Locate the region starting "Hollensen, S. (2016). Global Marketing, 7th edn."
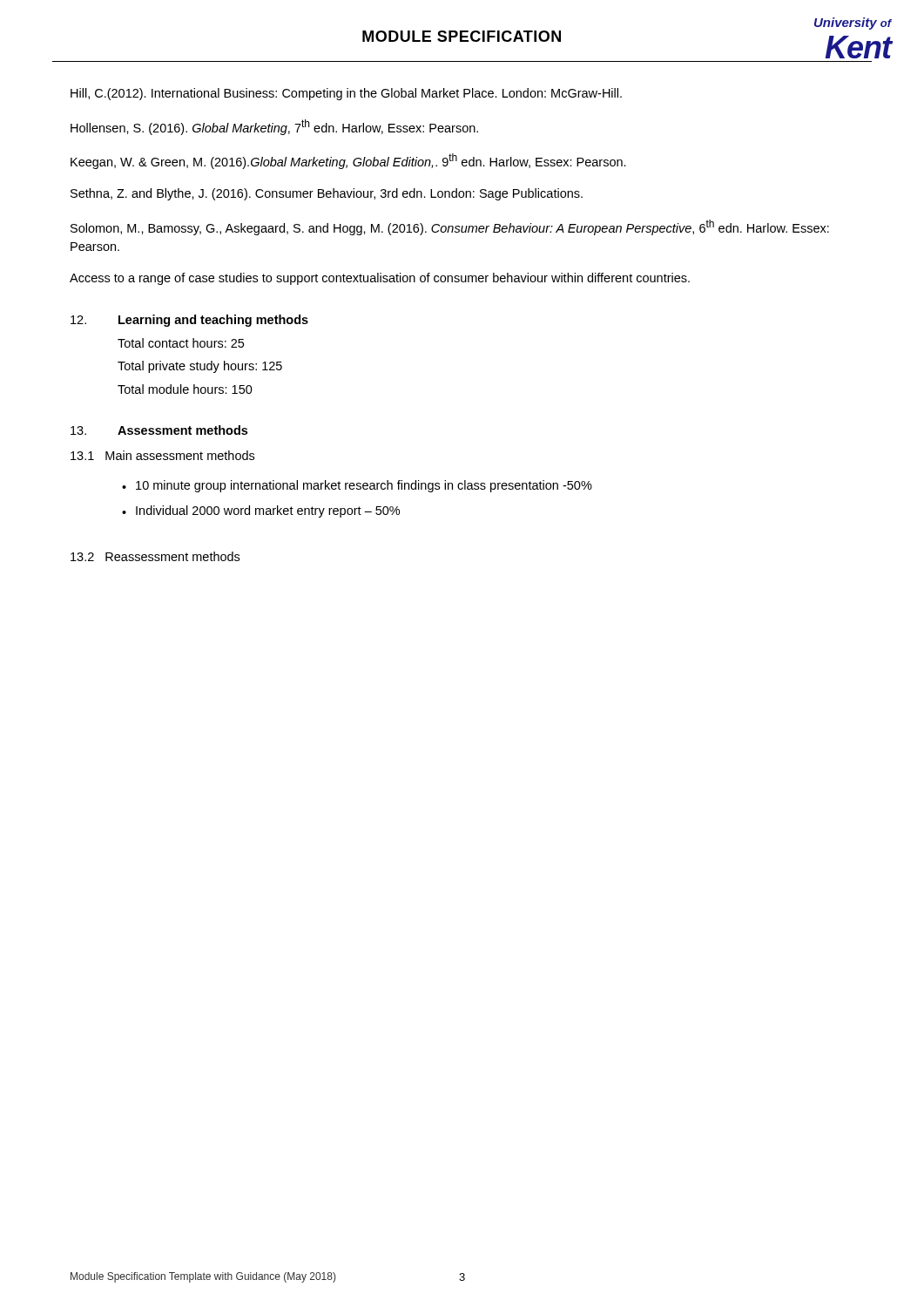Viewport: 924px width, 1307px height. [274, 126]
